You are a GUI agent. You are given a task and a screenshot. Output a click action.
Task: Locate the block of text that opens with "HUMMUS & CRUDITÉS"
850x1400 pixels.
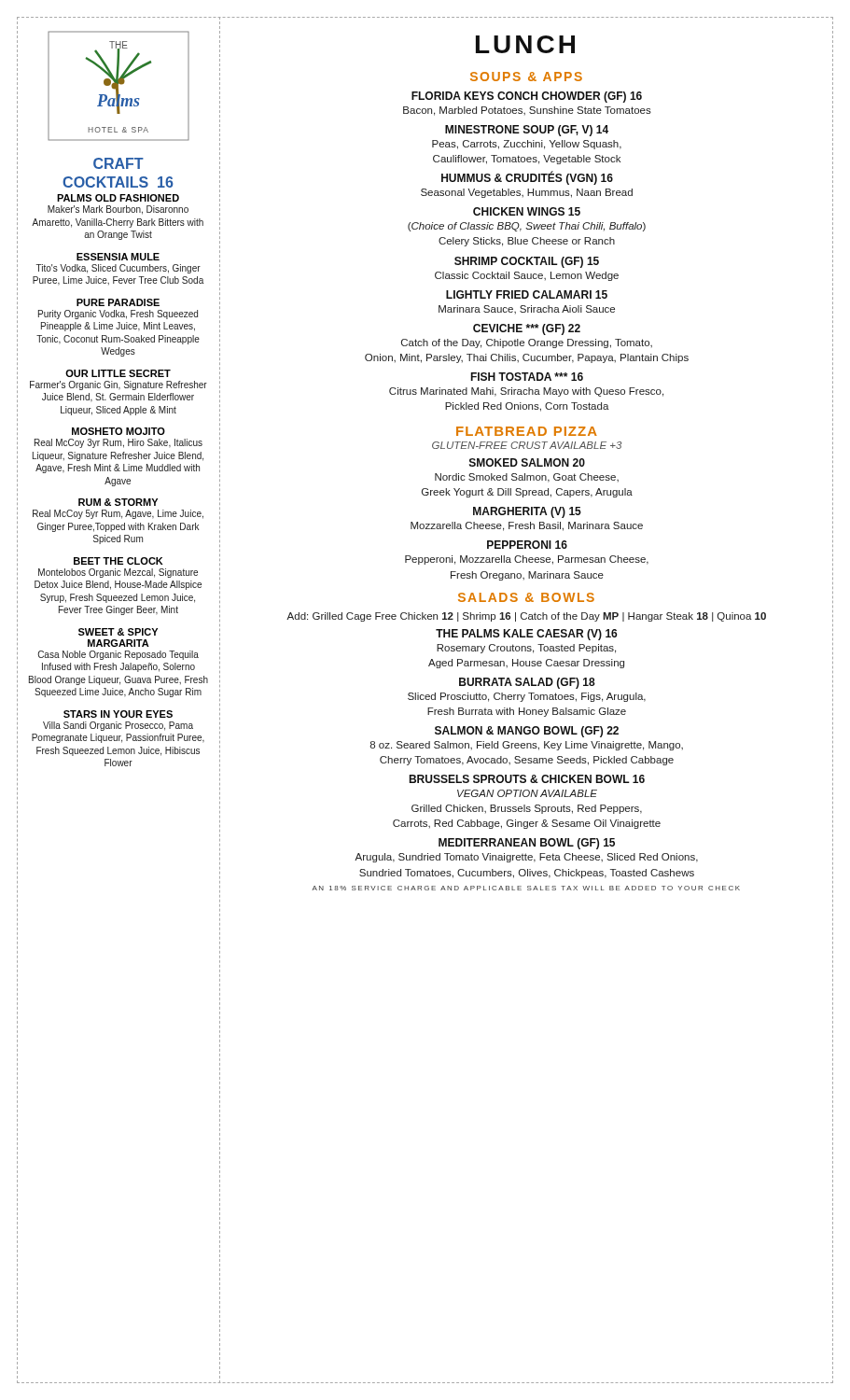527,186
